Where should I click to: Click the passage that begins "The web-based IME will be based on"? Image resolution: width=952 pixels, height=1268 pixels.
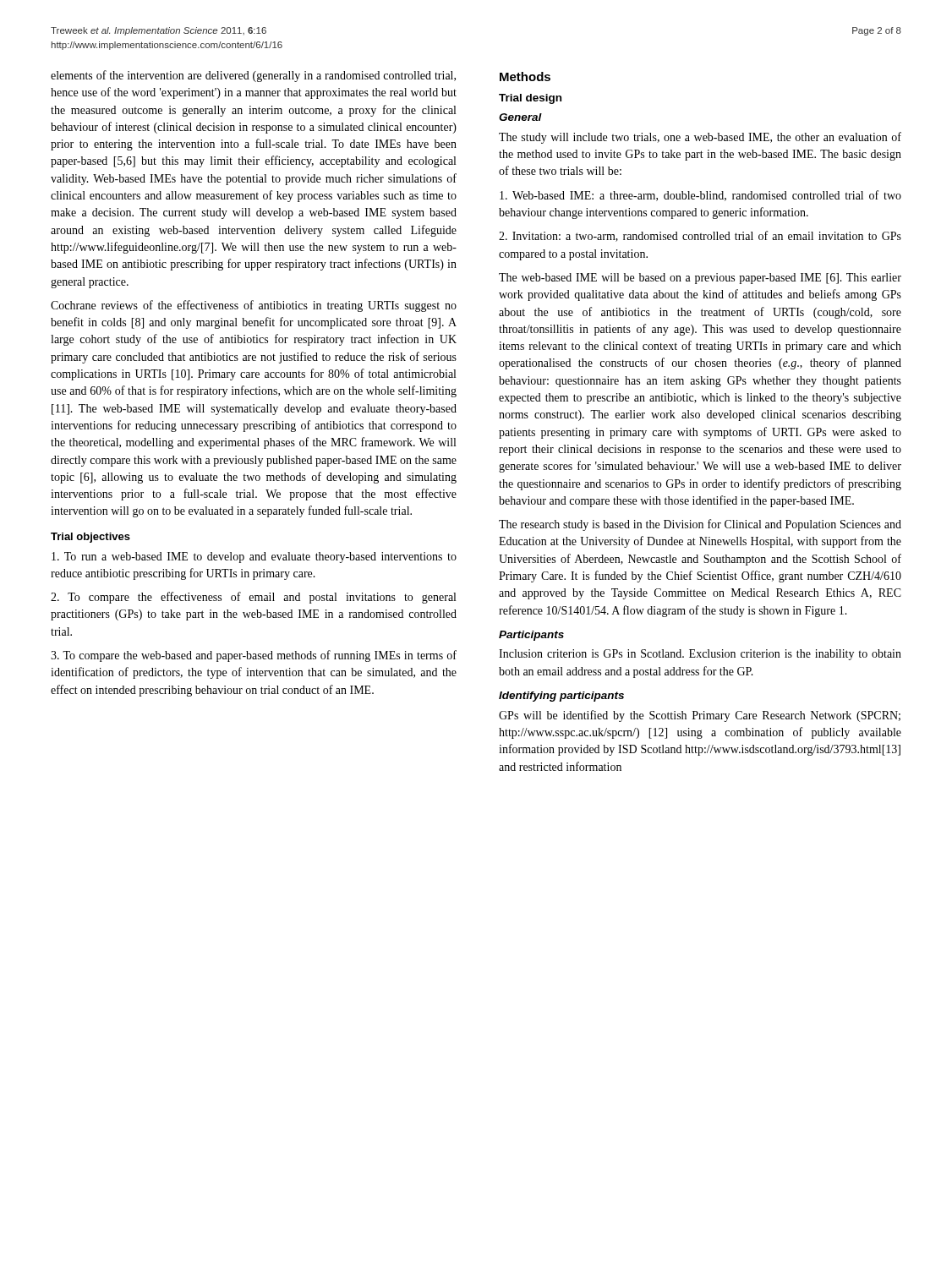pos(700,390)
